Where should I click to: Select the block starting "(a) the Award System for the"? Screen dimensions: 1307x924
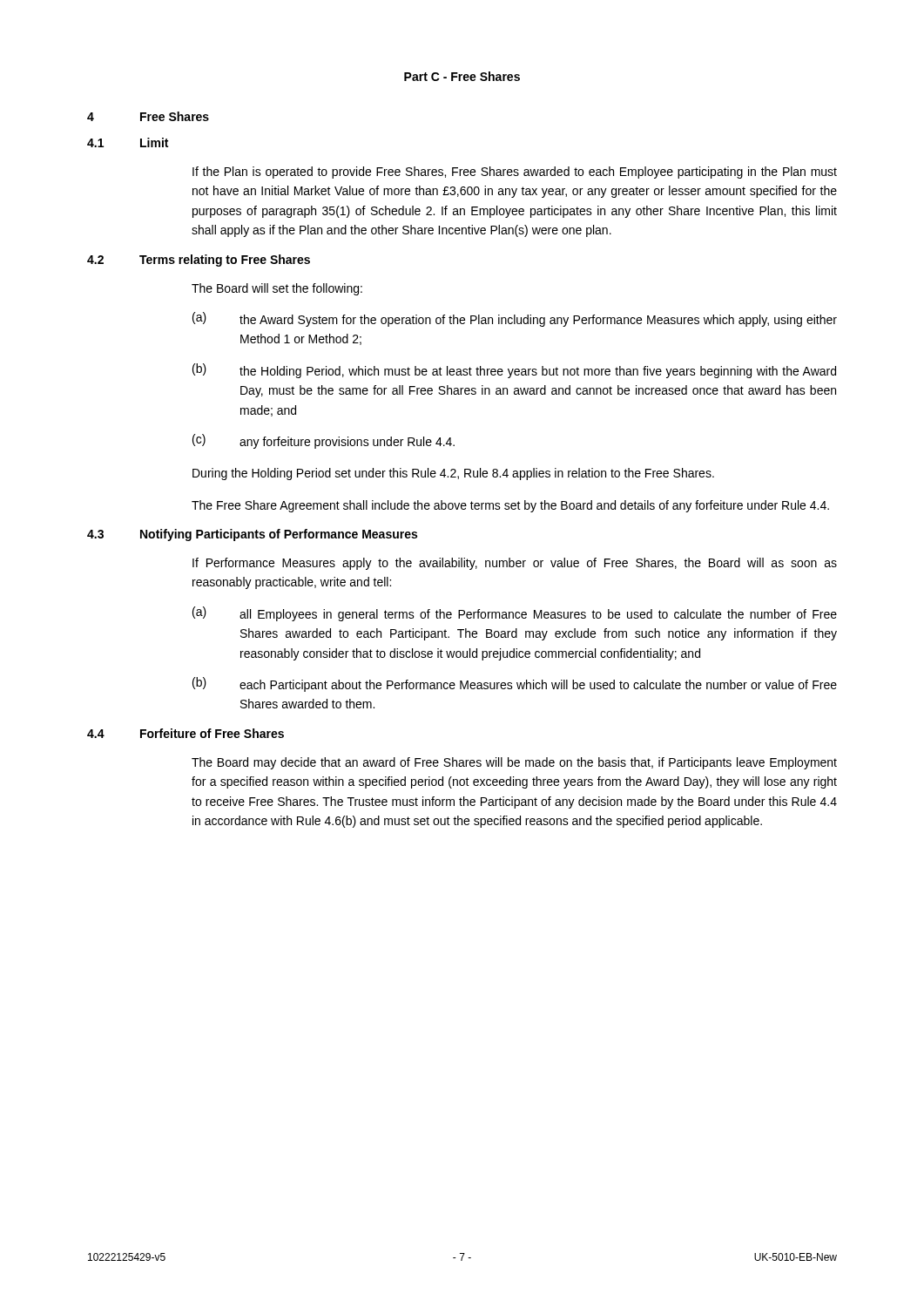pos(514,330)
